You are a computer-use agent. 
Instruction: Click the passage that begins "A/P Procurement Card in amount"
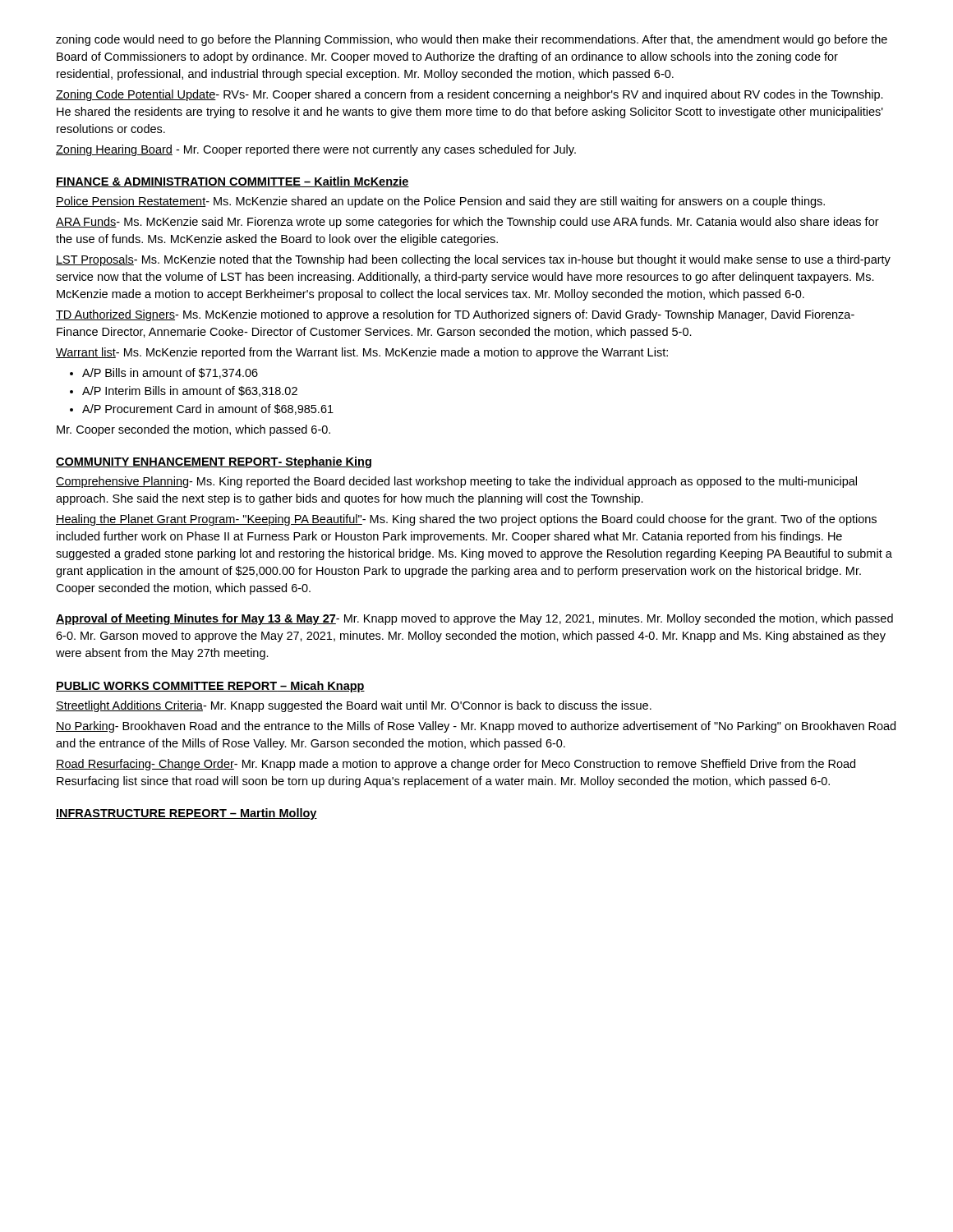tap(208, 409)
